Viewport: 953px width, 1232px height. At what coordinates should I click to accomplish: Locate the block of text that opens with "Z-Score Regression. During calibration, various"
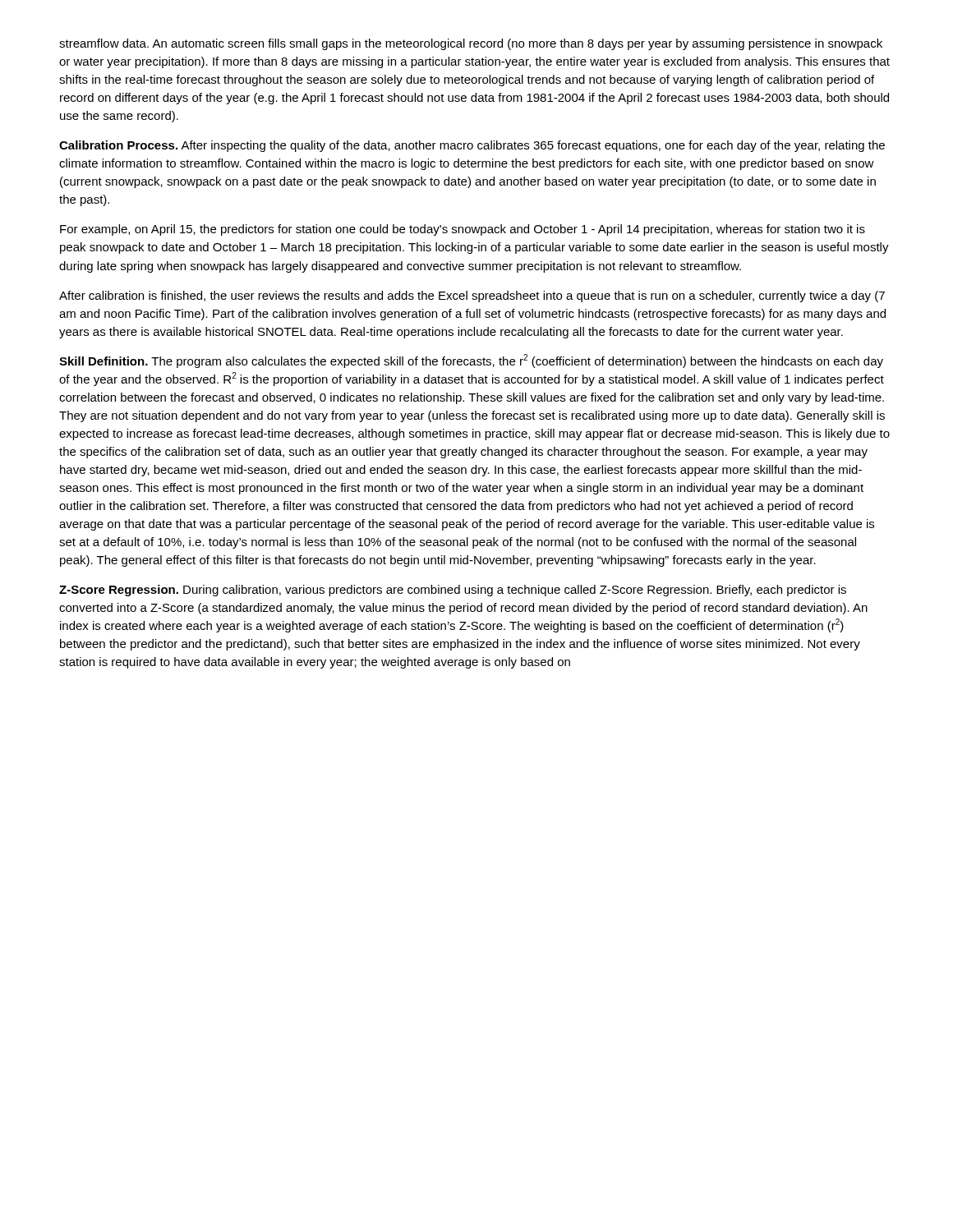[x=464, y=626]
